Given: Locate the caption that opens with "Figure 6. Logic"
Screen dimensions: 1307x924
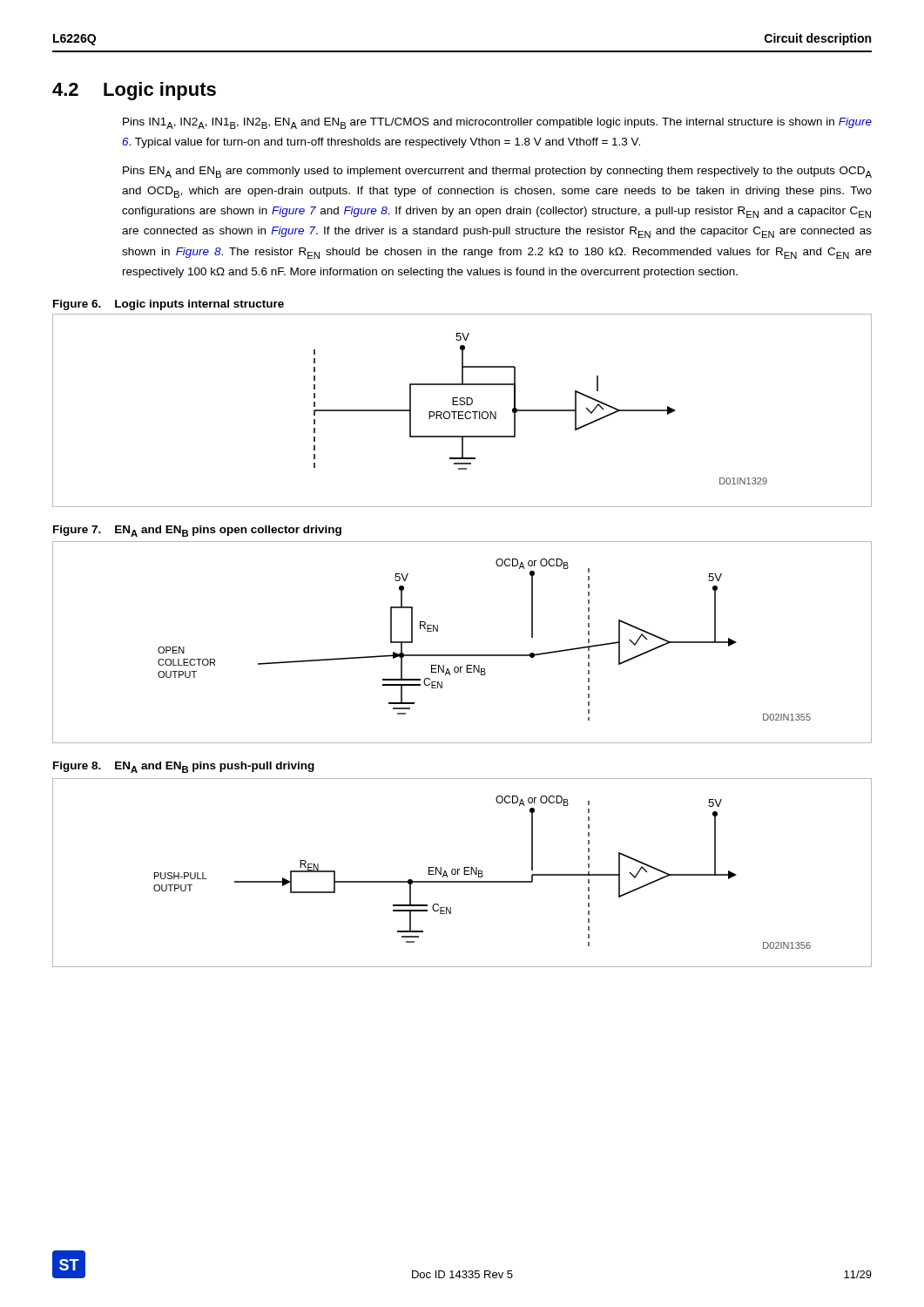Looking at the screenshot, I should coord(168,303).
